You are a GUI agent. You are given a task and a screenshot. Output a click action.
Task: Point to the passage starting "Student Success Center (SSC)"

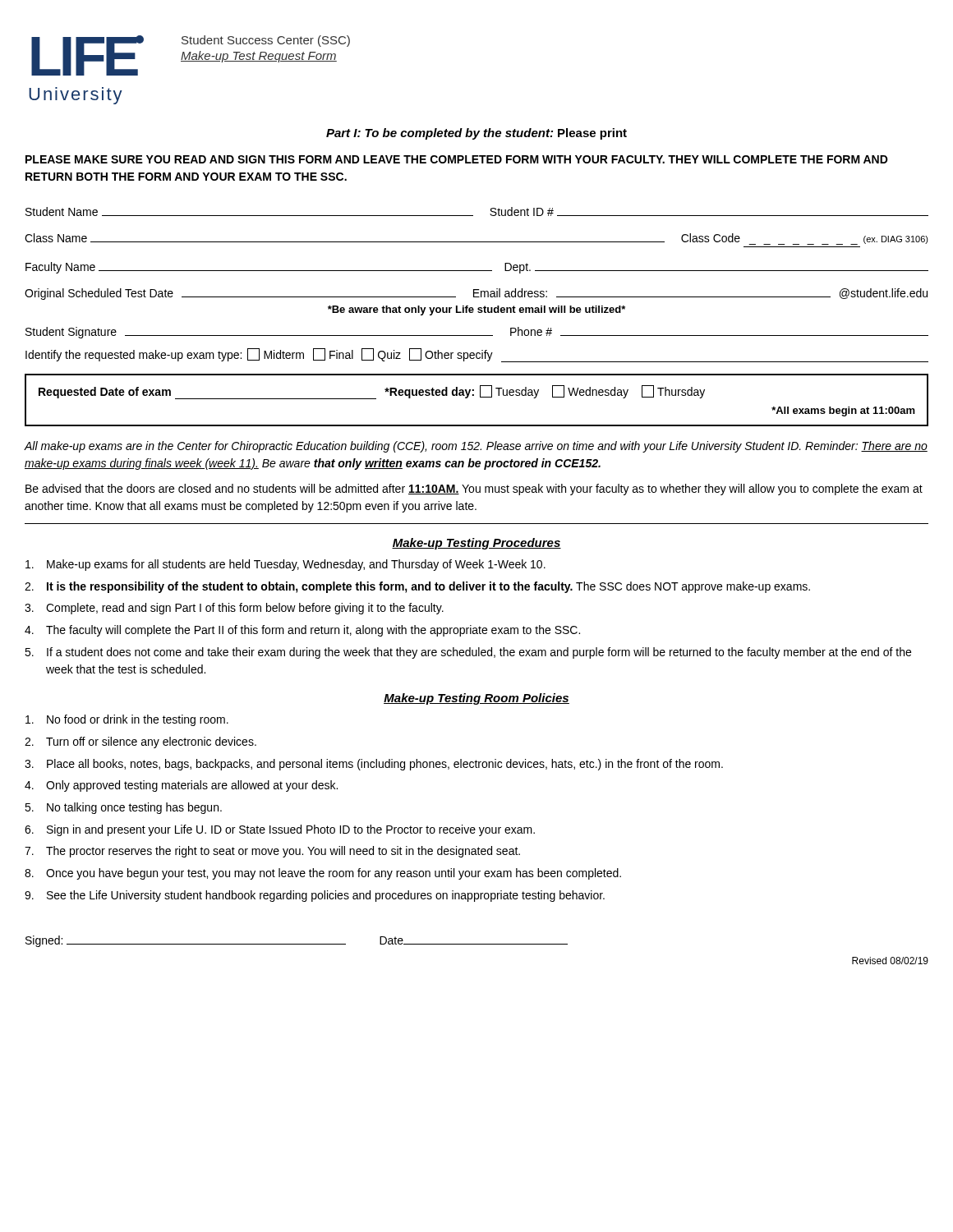coord(266,48)
